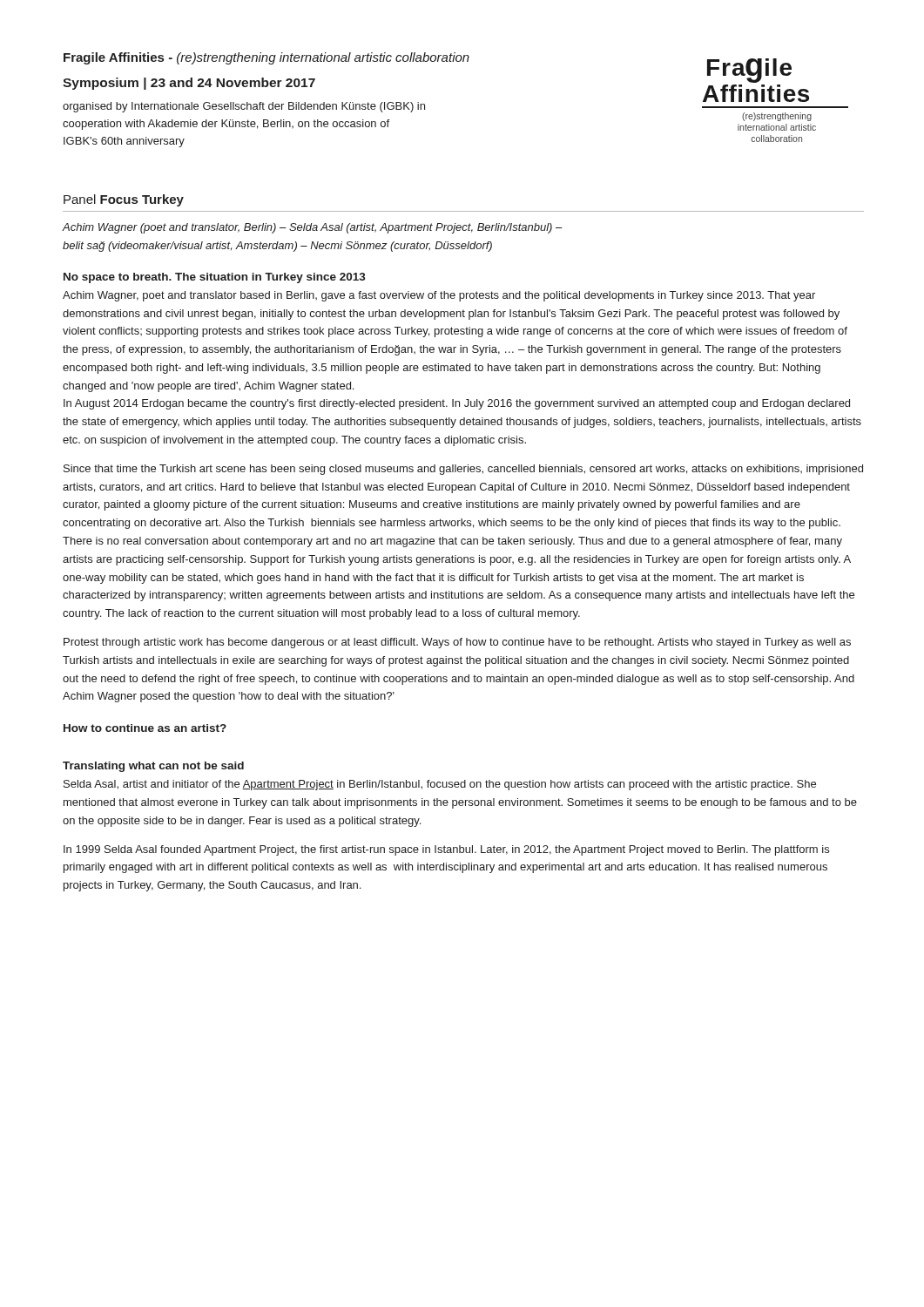The height and width of the screenshot is (1307, 924).
Task: Point to the text starting "How to continue as"
Action: point(145,728)
